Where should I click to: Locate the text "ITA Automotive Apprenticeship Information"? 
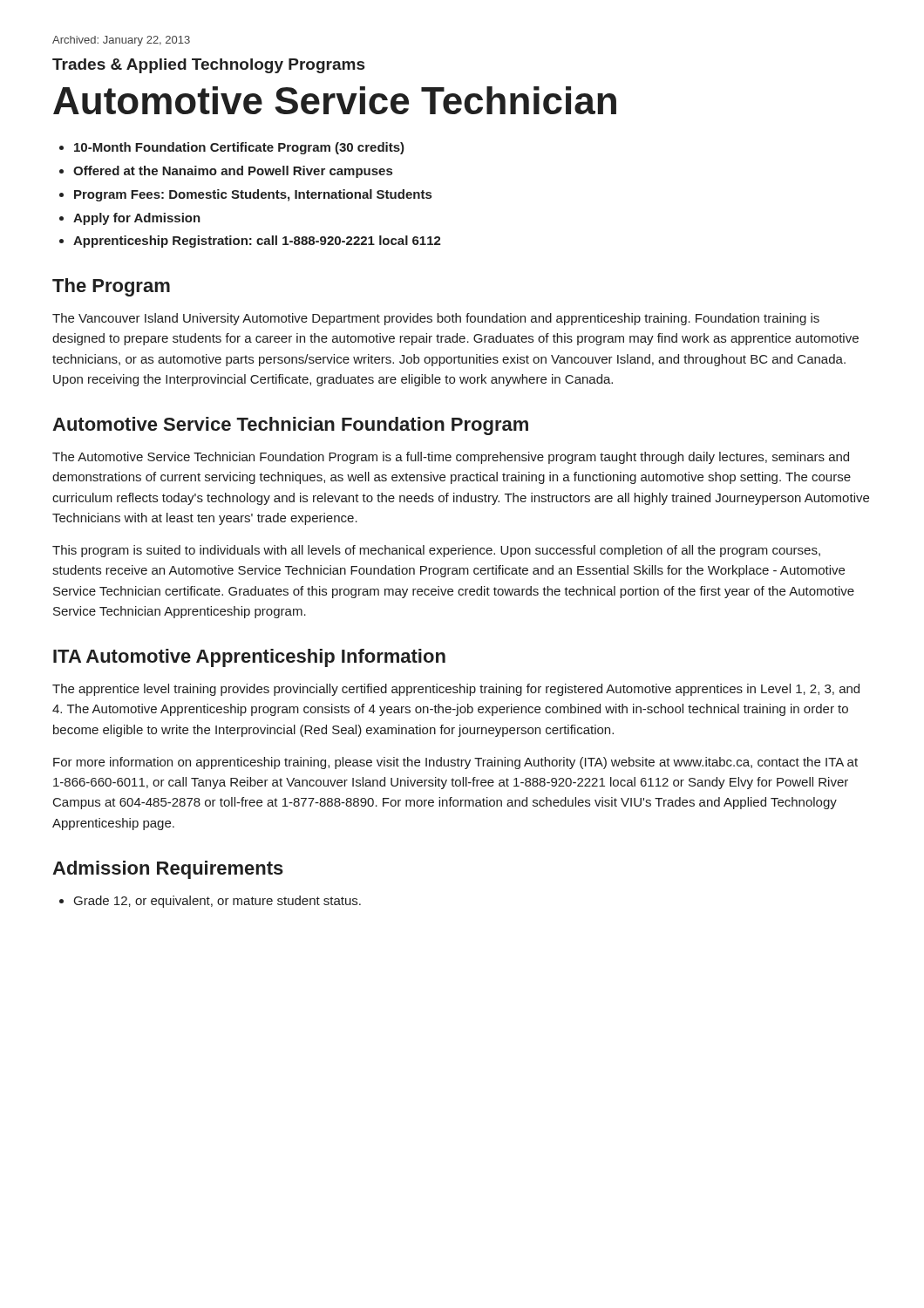249,656
